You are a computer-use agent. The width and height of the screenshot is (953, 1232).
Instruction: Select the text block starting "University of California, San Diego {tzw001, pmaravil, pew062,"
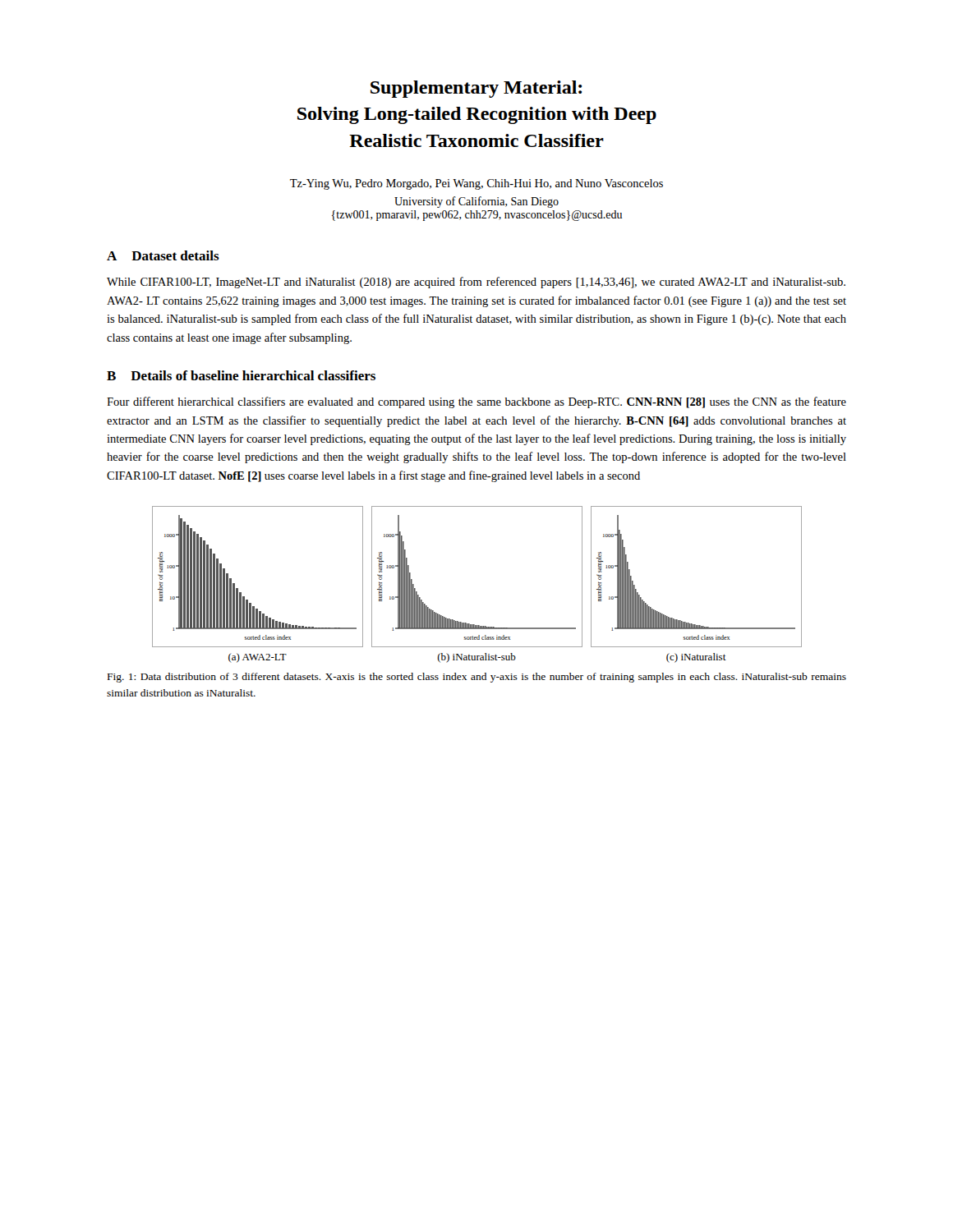click(x=476, y=208)
